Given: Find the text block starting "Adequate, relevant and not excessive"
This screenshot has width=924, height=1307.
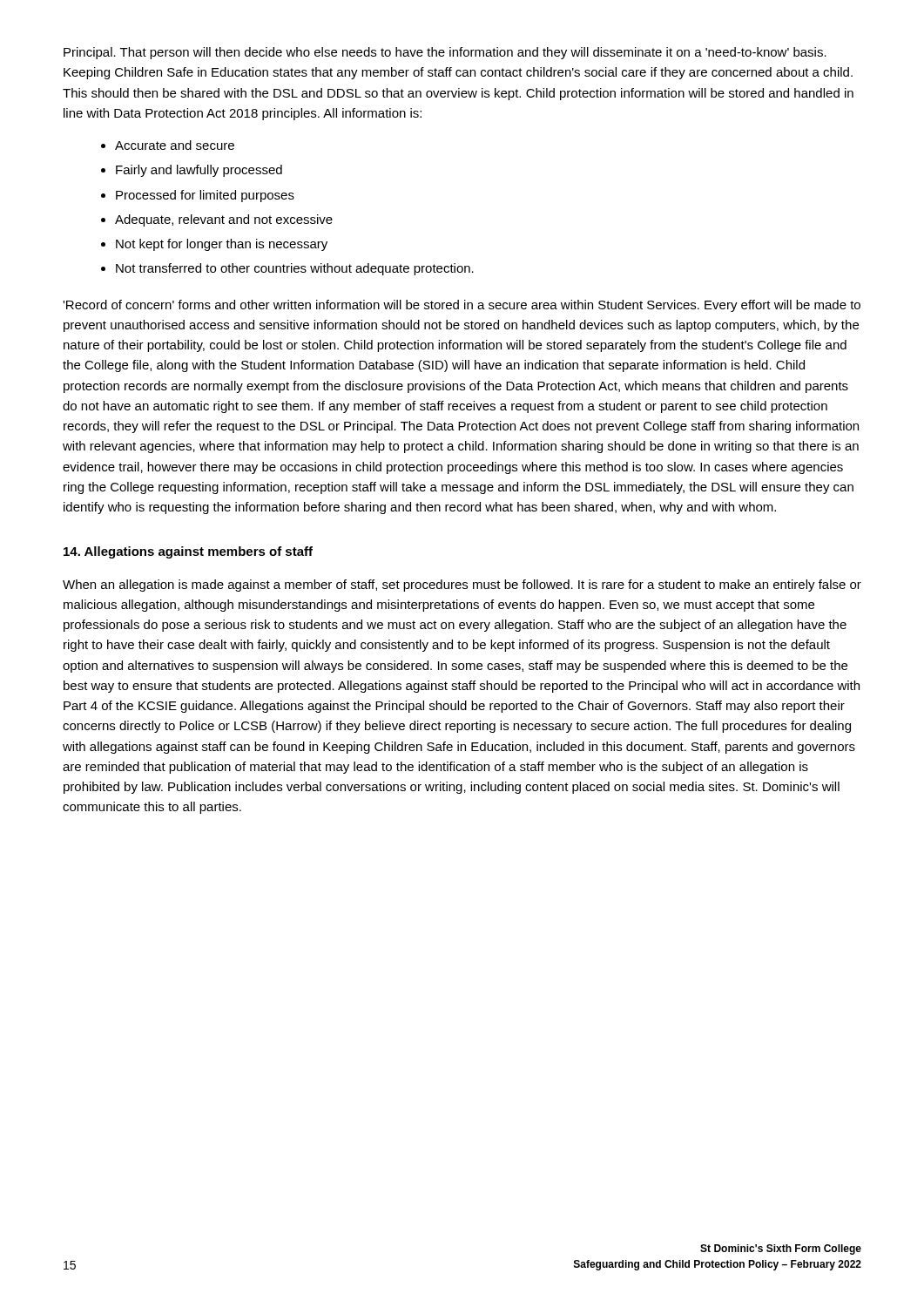Looking at the screenshot, I should point(224,219).
